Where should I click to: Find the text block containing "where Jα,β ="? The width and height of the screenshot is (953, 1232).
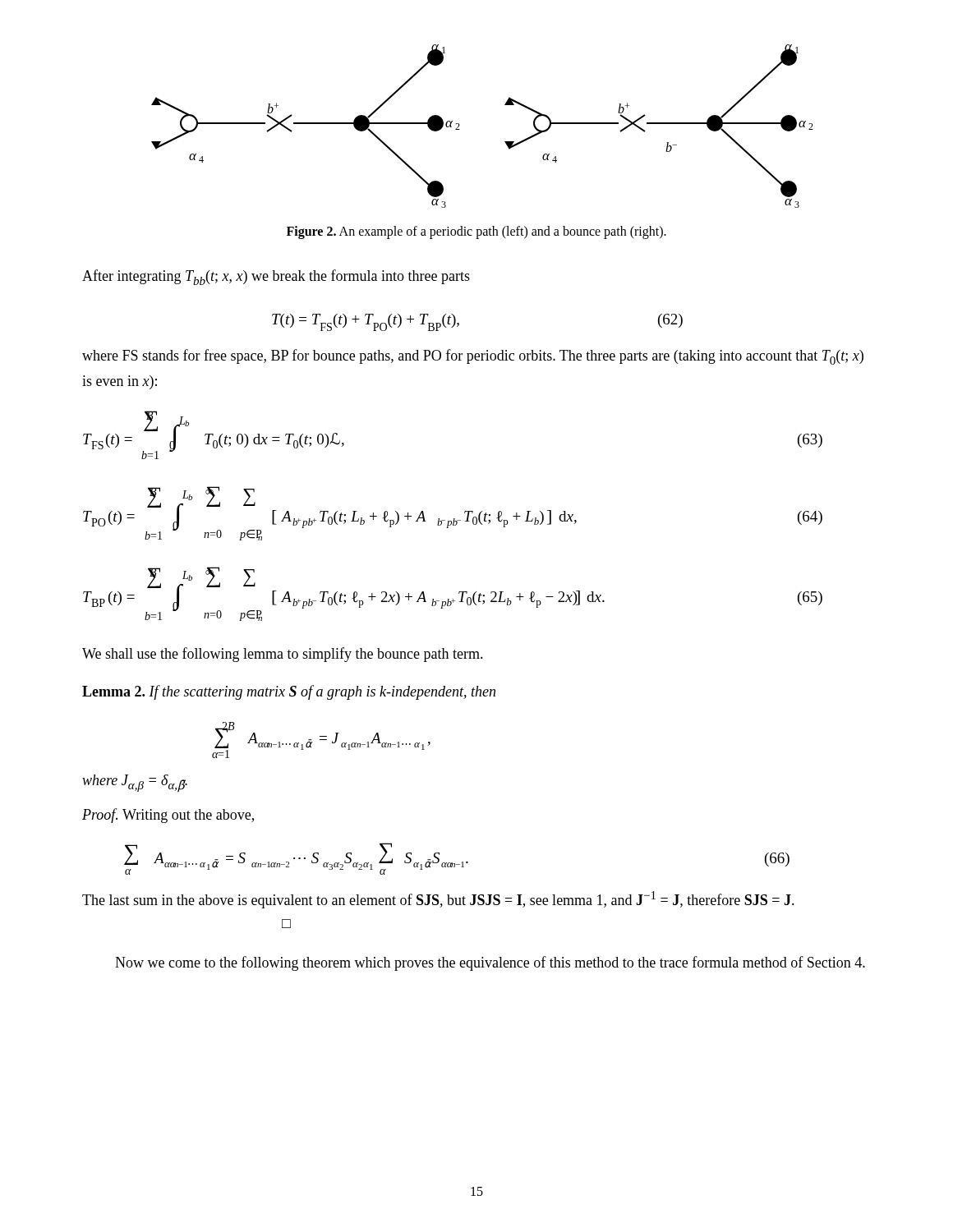pyautogui.click(x=135, y=782)
